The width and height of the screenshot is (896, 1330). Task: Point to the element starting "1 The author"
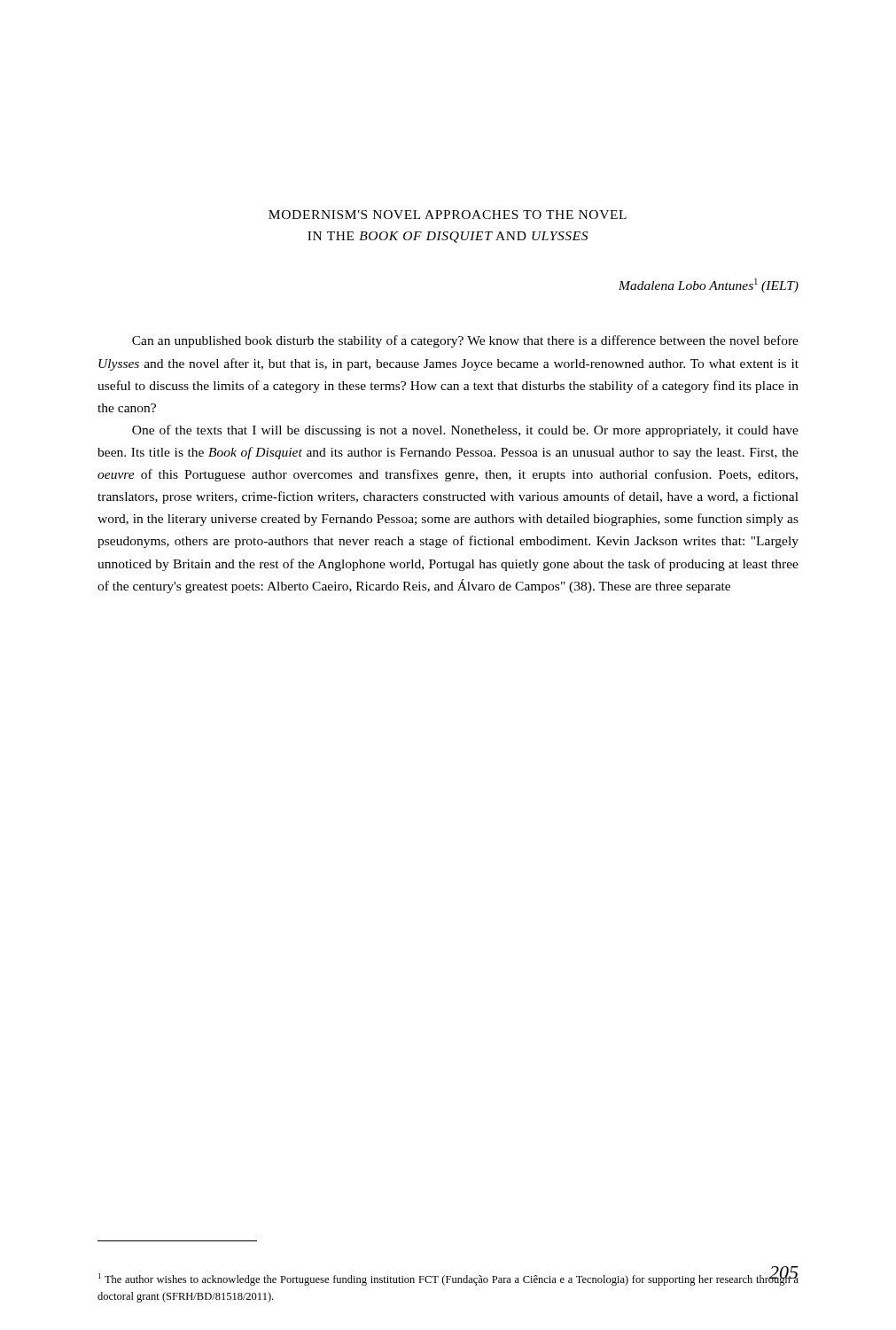point(448,1287)
